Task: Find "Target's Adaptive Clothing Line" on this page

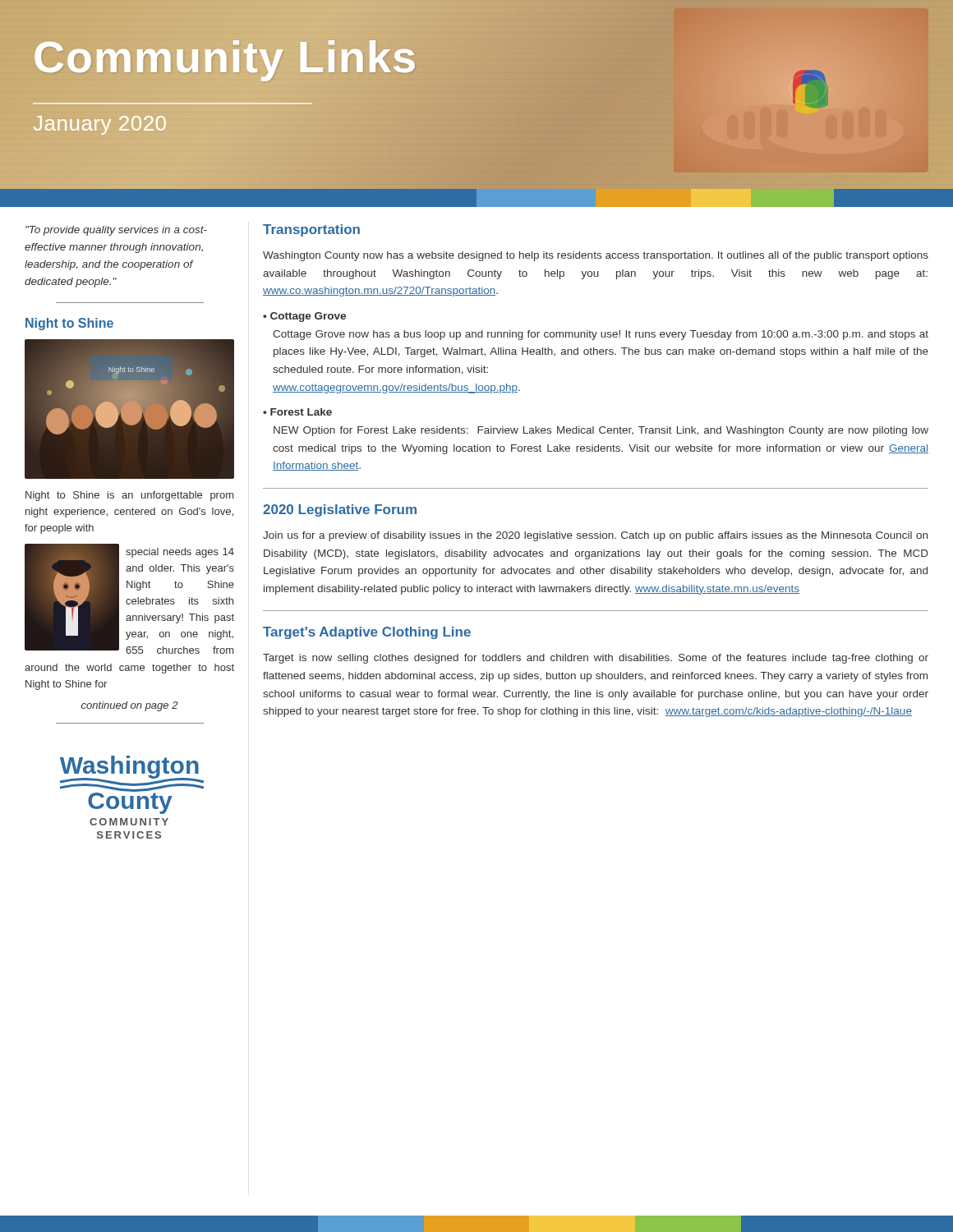Action: [367, 632]
